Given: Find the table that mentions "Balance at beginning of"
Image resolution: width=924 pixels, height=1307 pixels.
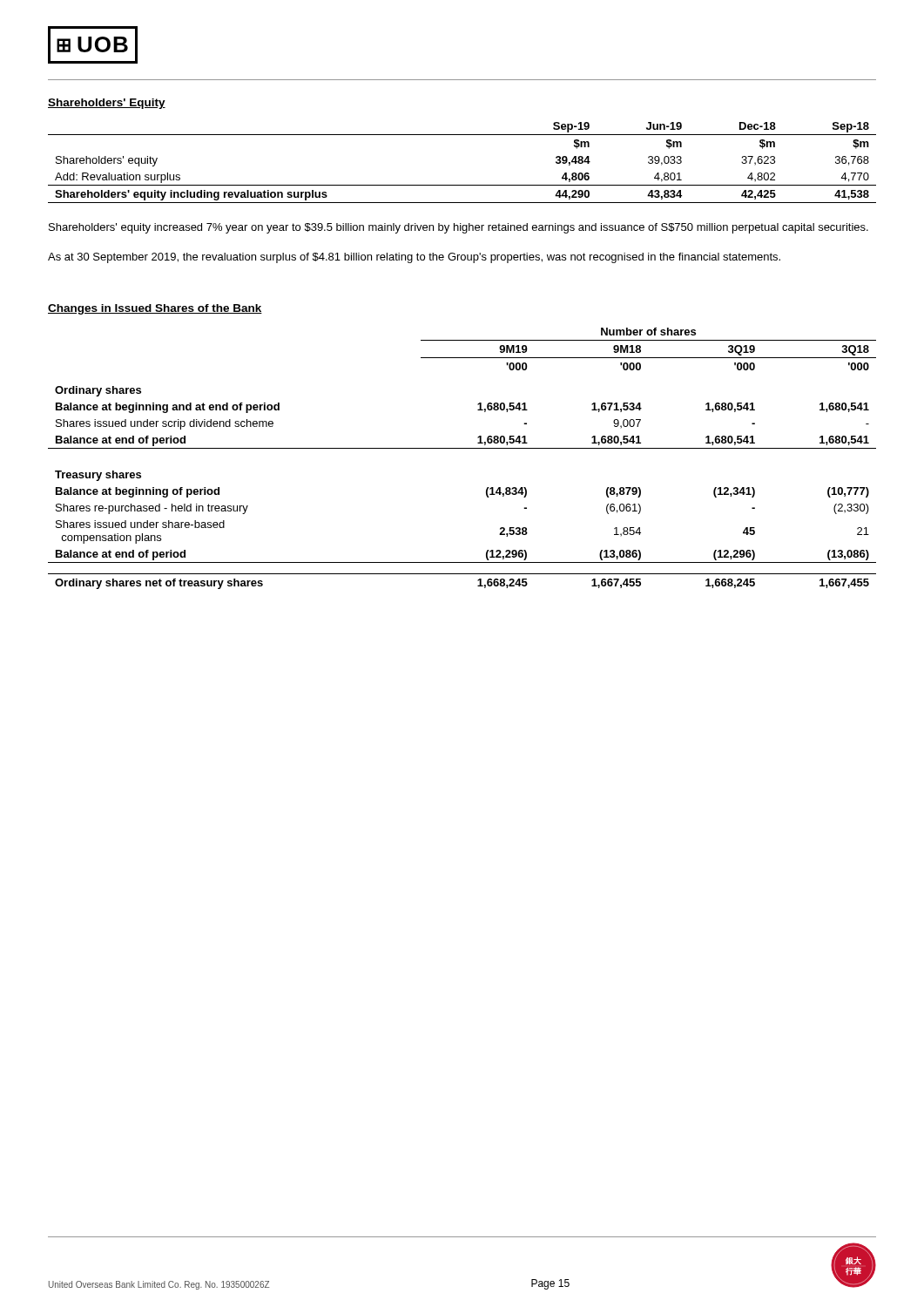Looking at the screenshot, I should [462, 457].
